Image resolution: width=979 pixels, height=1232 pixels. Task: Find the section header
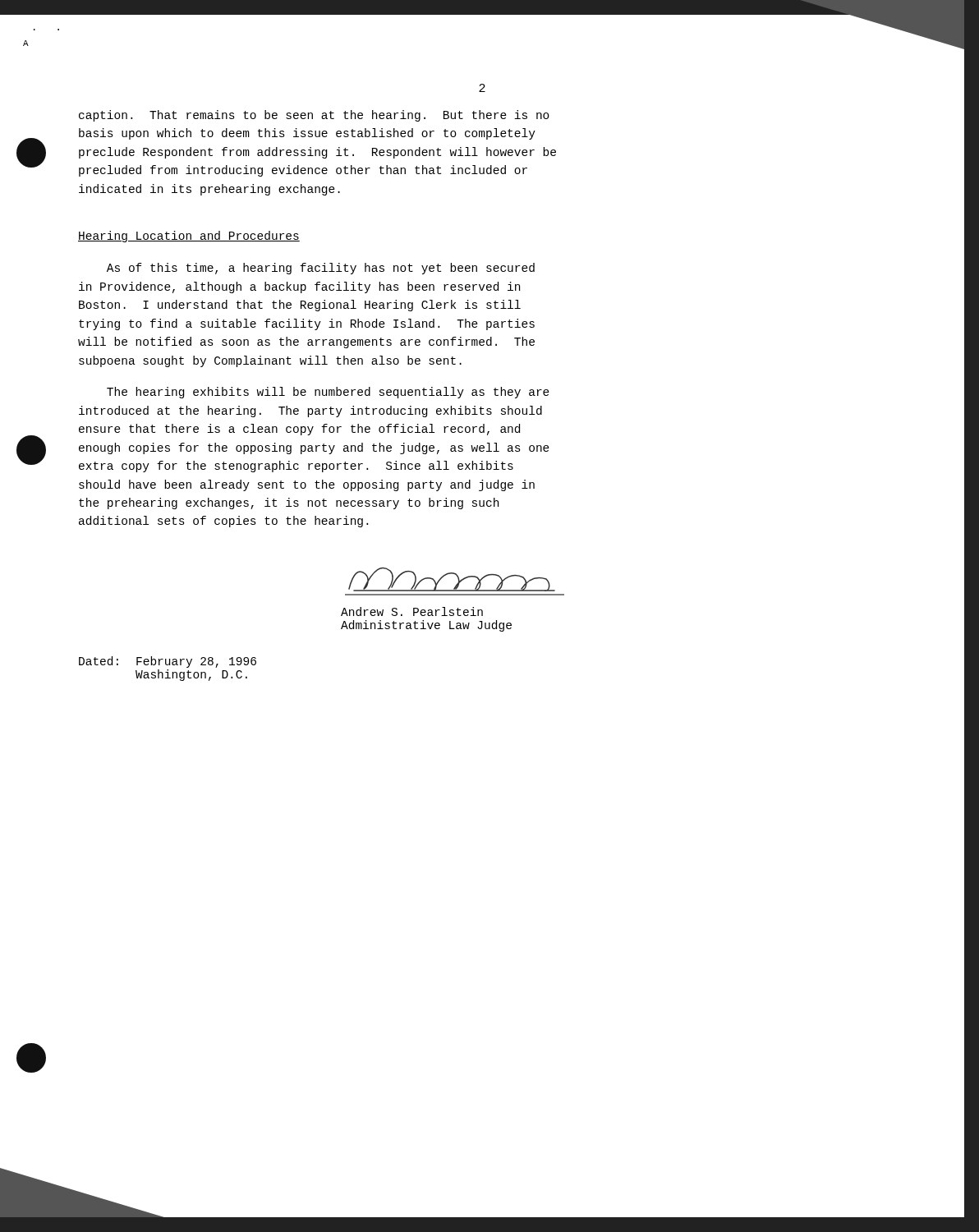[x=189, y=237]
